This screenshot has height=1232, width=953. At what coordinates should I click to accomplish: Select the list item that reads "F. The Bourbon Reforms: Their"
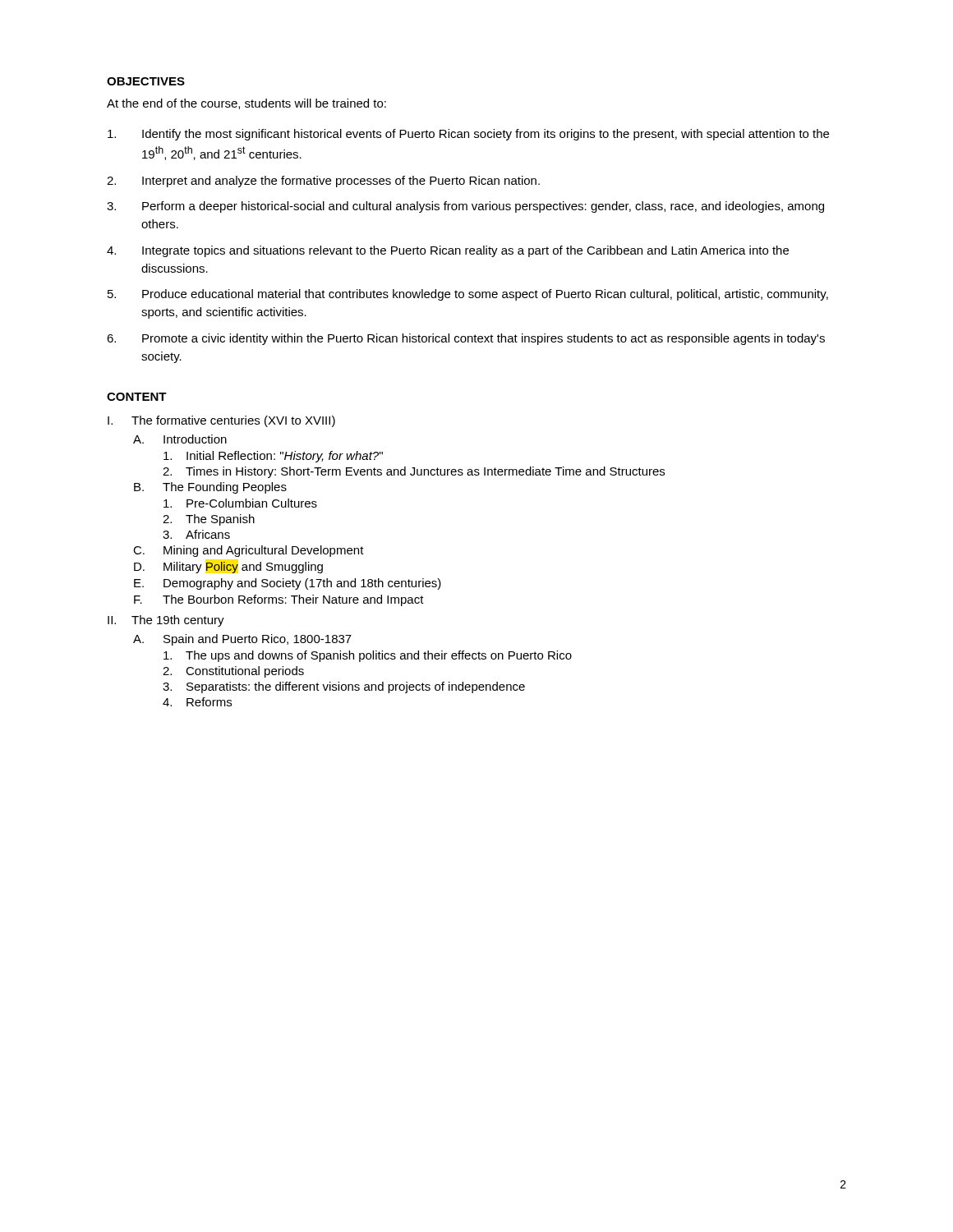point(278,599)
